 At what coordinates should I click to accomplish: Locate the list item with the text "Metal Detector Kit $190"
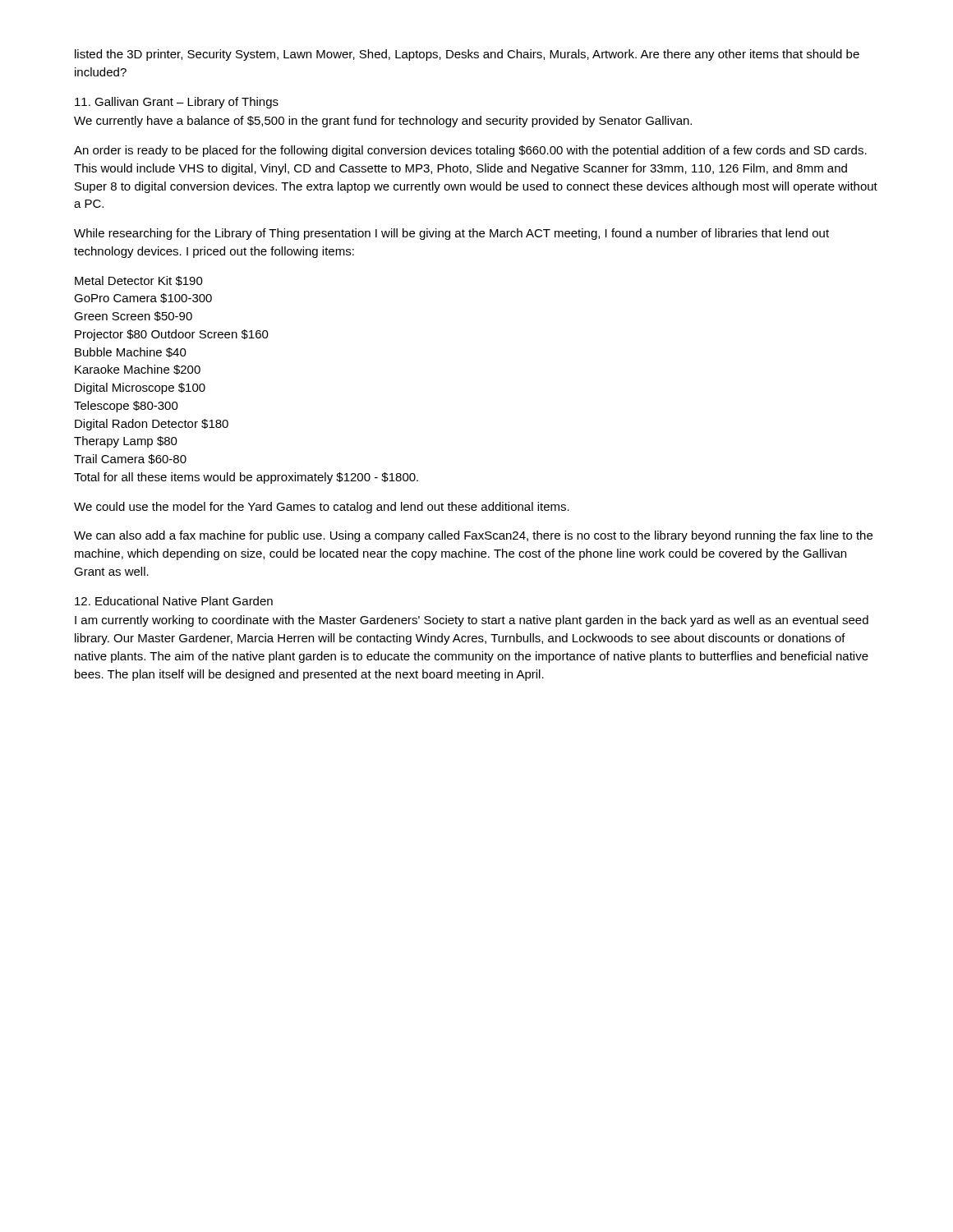tap(138, 280)
